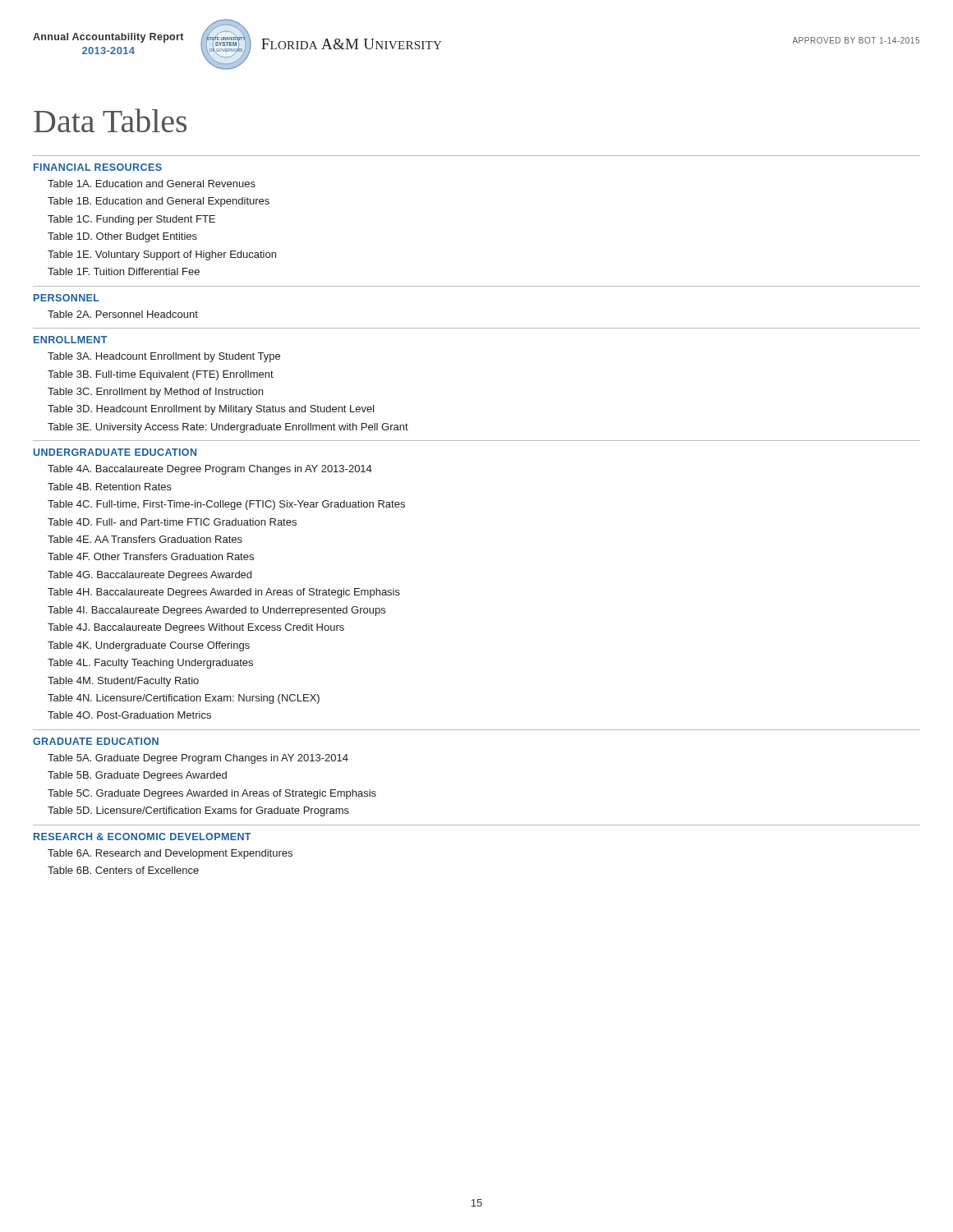Screen dimensions: 1232x953
Task: Select the block starting "Table 2A. Personnel Headcount"
Action: click(x=123, y=314)
